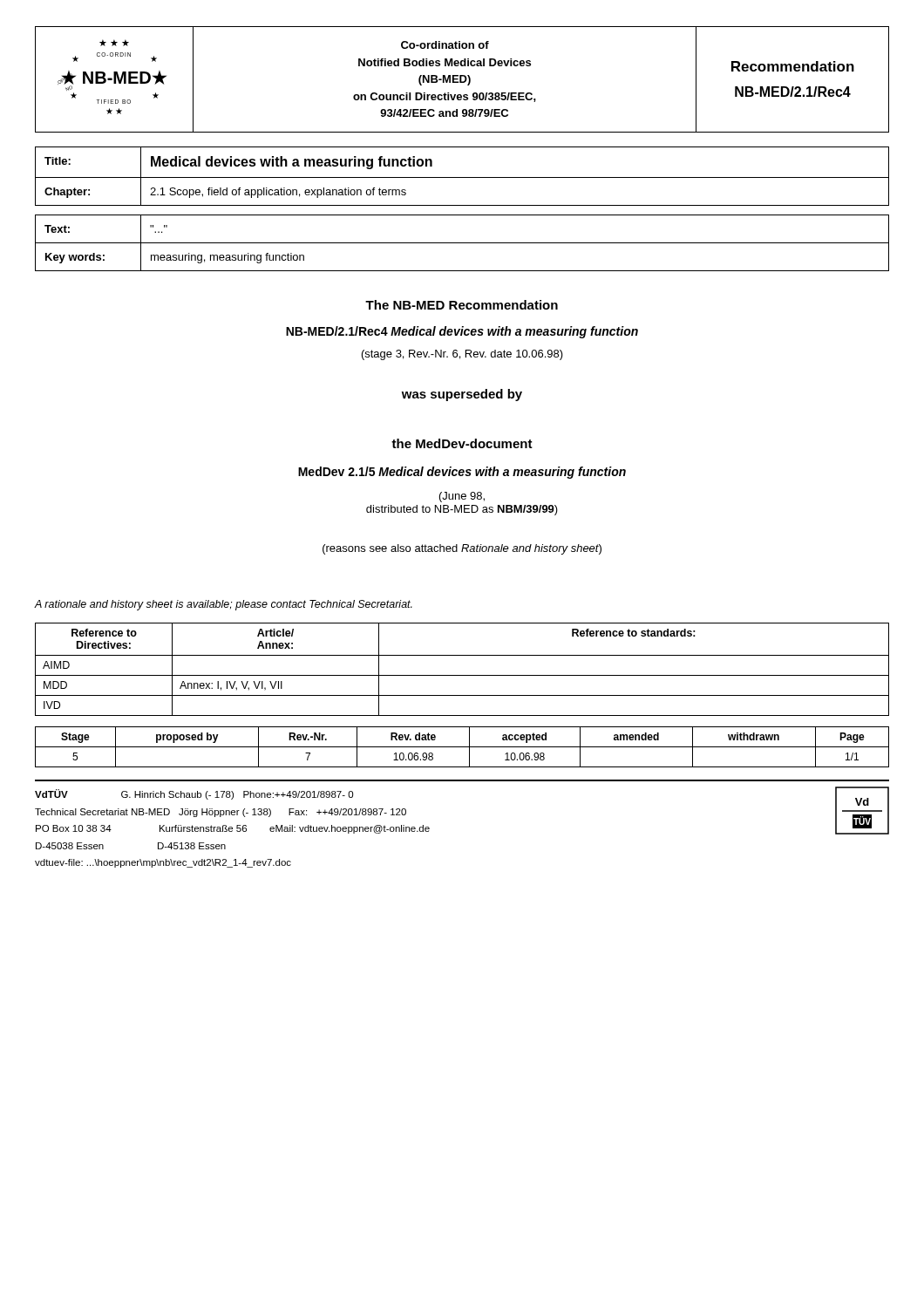This screenshot has height=1308, width=924.
Task: Select the region starting "(reasons see also attached Rationale"
Action: coord(462,548)
